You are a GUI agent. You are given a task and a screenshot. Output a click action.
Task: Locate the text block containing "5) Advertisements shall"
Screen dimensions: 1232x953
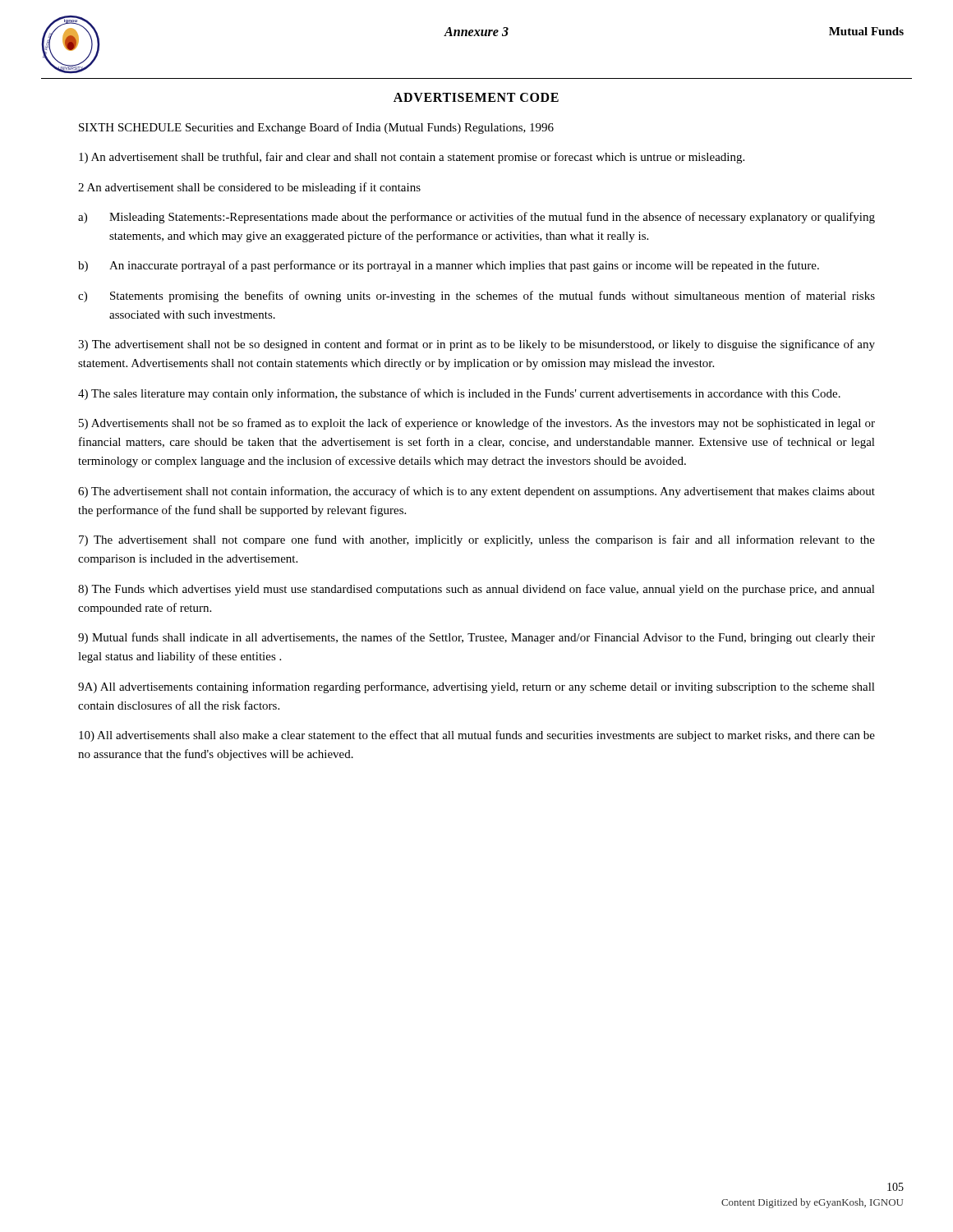476,442
